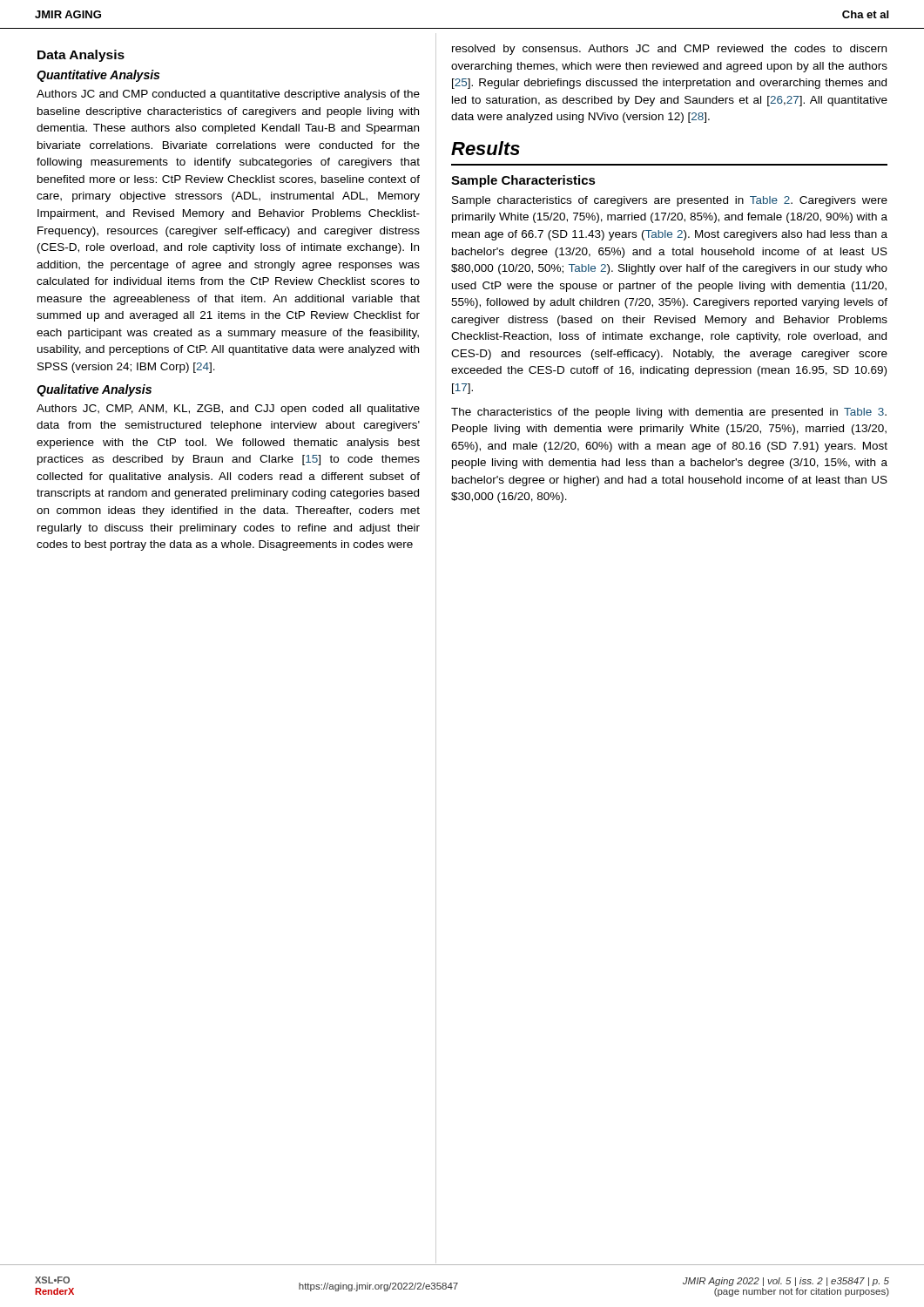Locate the text block that says "Authors JC and CMP conducted a quantitative"
This screenshot has width=924, height=1307.
point(228,230)
